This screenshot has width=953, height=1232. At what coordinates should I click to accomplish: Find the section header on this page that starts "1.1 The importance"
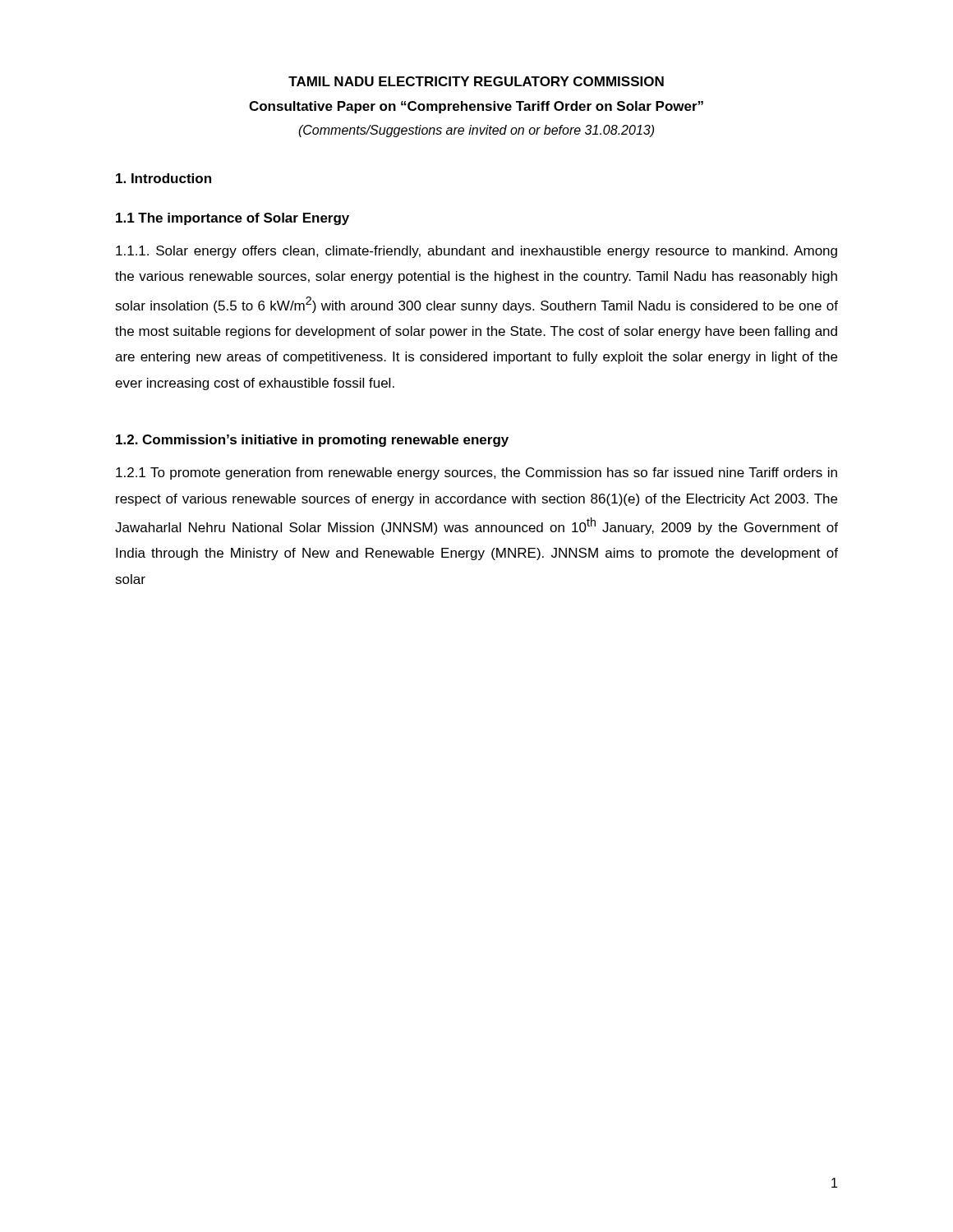point(232,218)
